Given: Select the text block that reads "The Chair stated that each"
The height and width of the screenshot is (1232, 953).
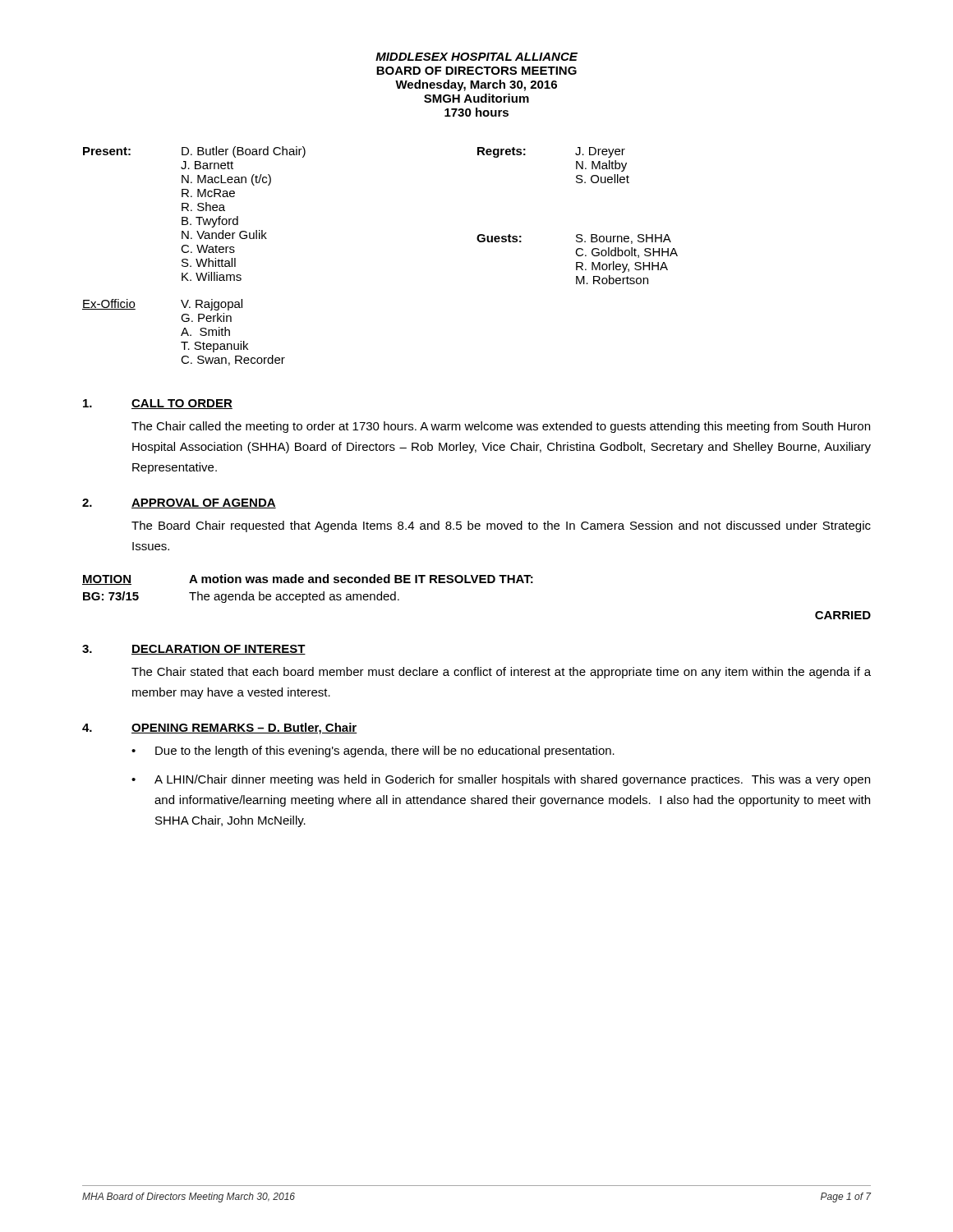Looking at the screenshot, I should [x=501, y=681].
